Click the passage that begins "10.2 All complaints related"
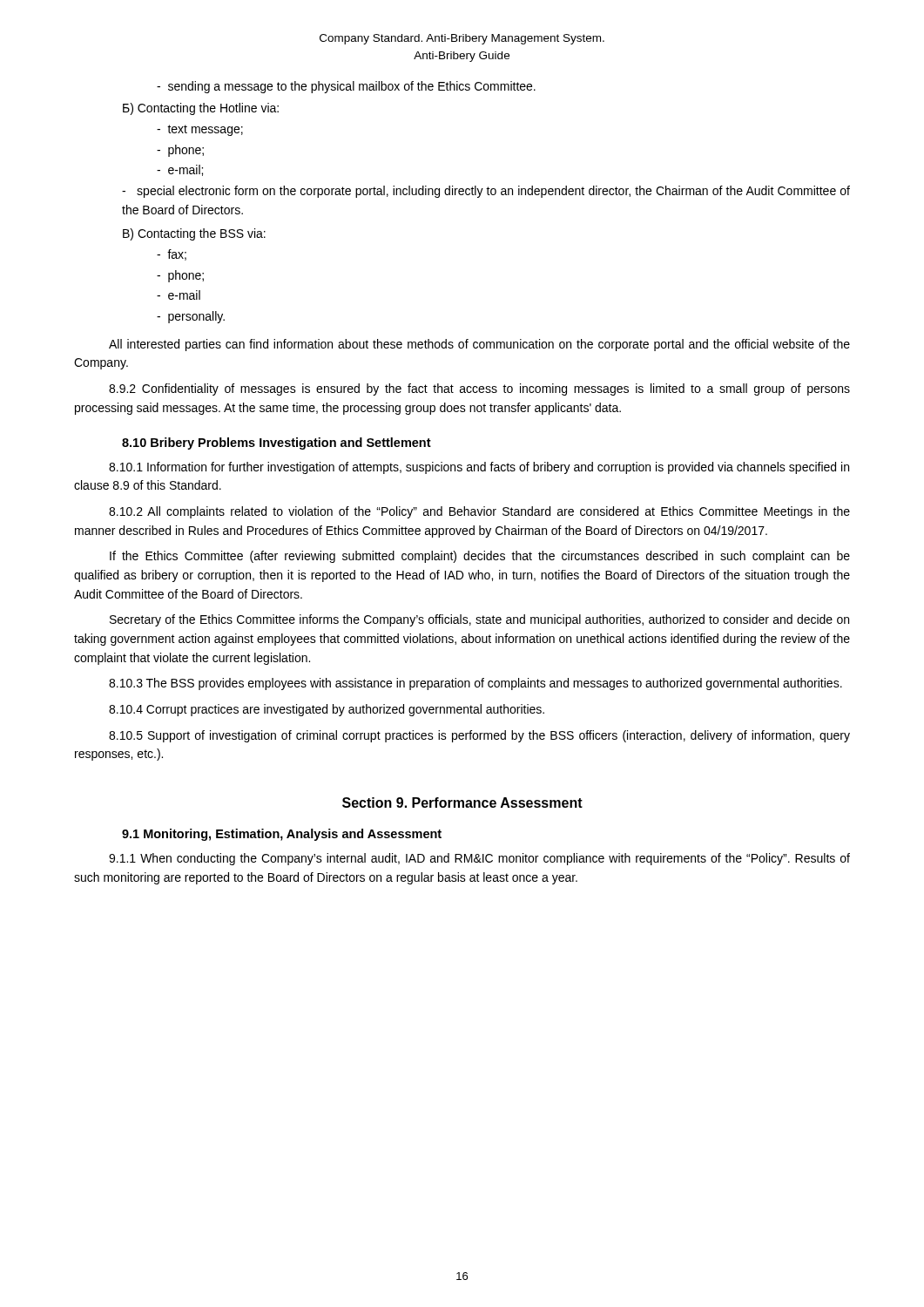924x1307 pixels. pos(462,521)
